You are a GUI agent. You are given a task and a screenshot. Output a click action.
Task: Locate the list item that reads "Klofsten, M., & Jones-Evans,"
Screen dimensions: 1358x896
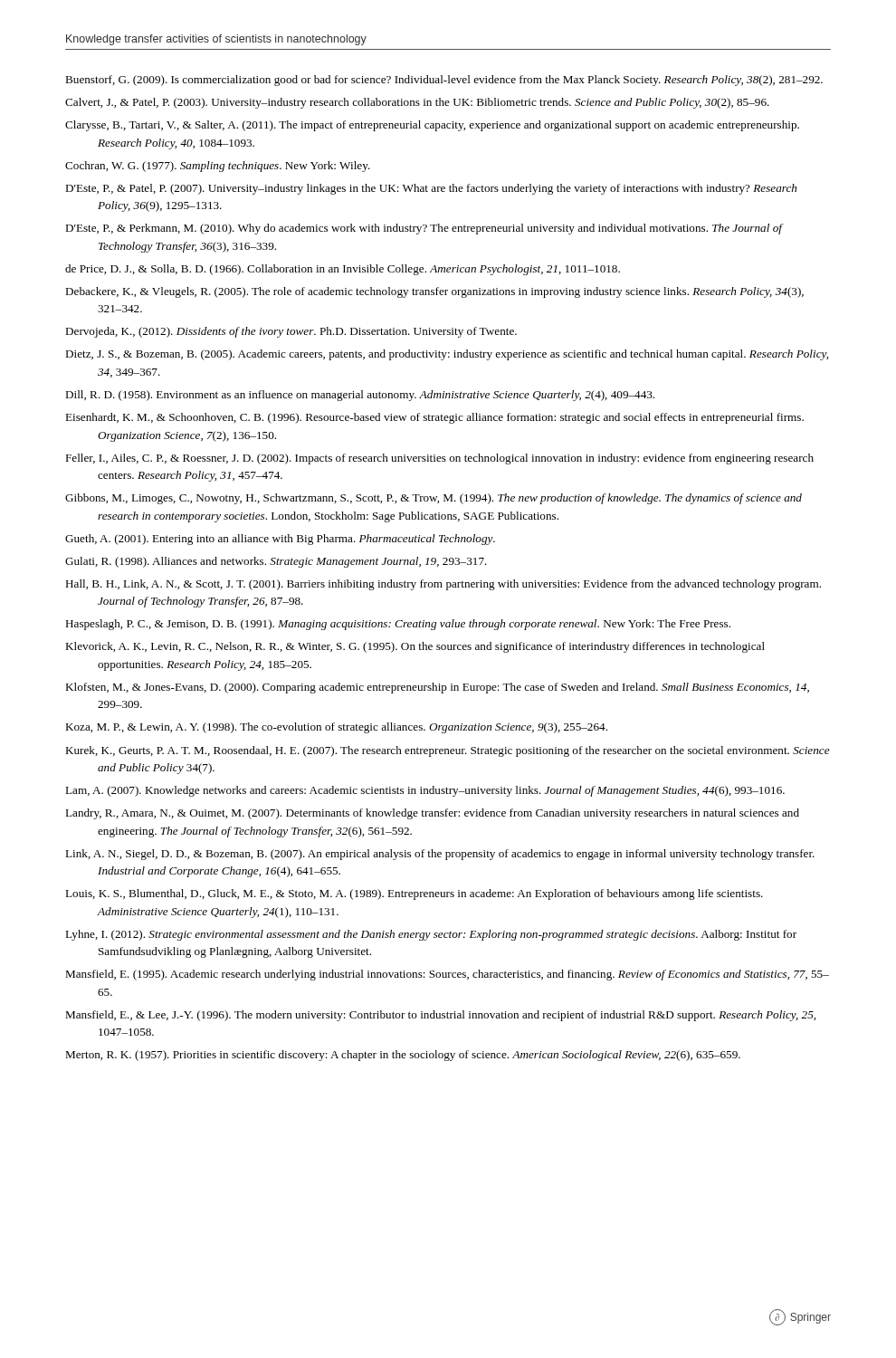click(437, 695)
